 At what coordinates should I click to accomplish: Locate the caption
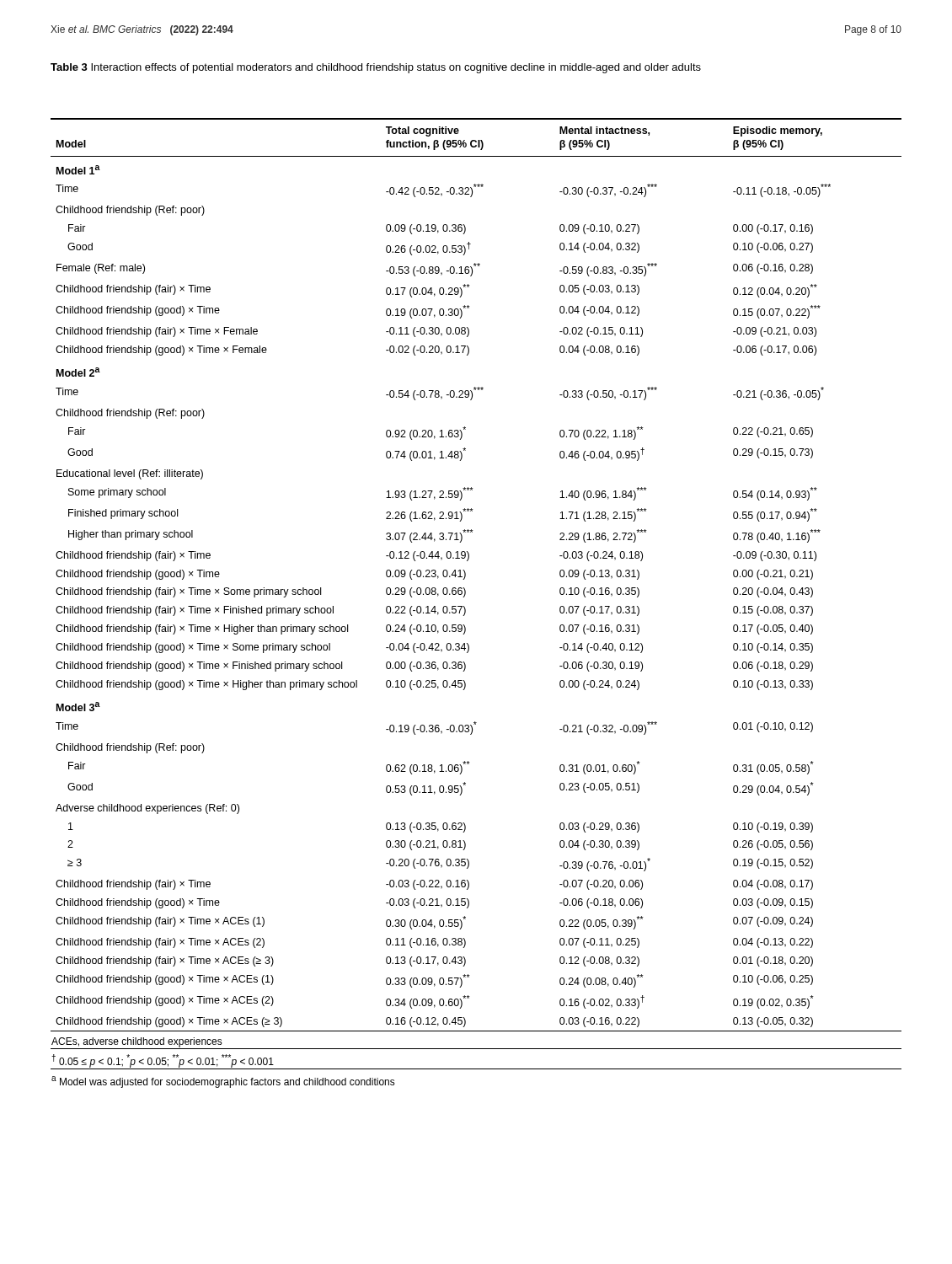click(x=376, y=67)
